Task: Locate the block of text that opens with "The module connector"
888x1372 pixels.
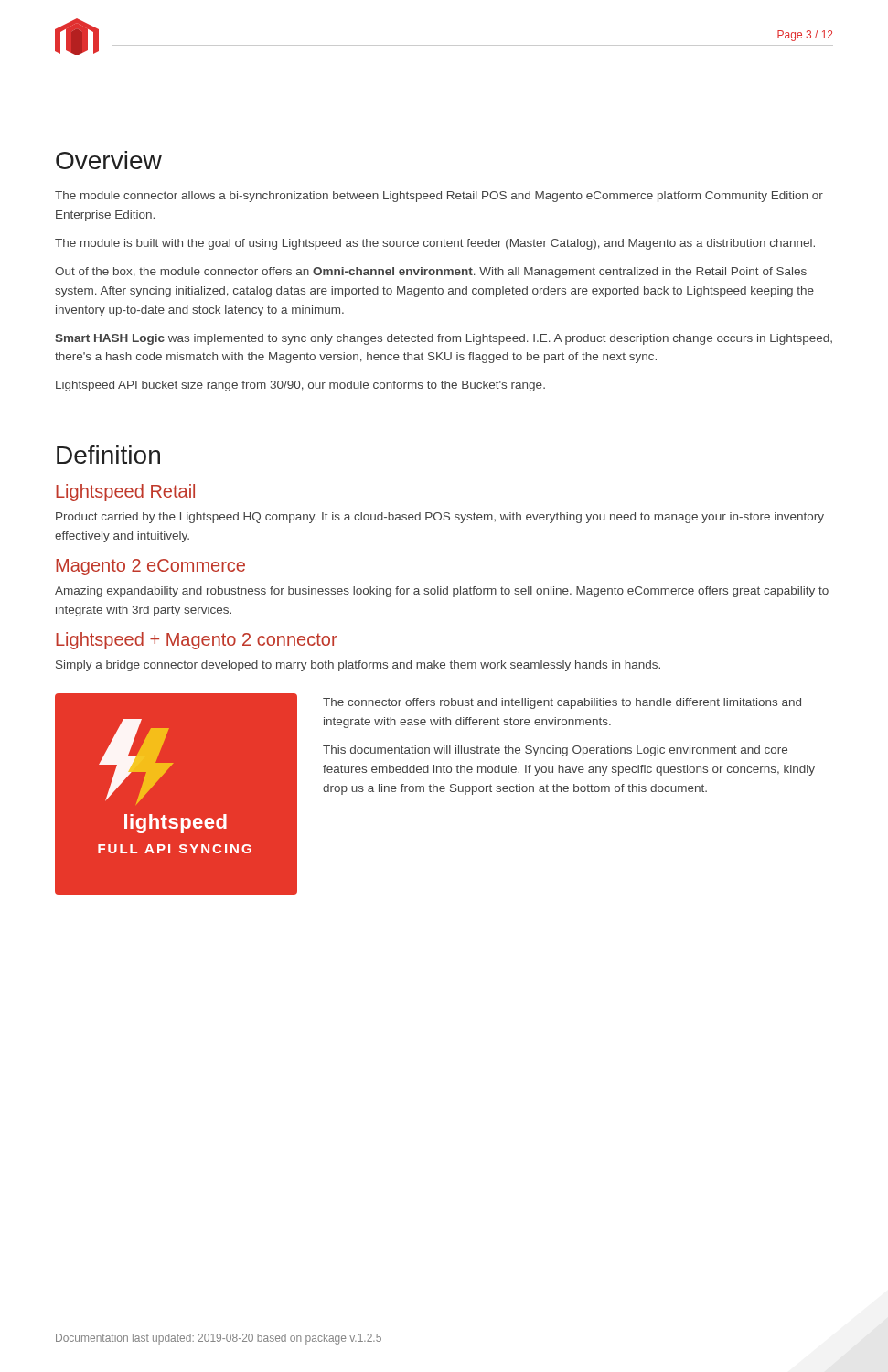Action: (x=439, y=205)
